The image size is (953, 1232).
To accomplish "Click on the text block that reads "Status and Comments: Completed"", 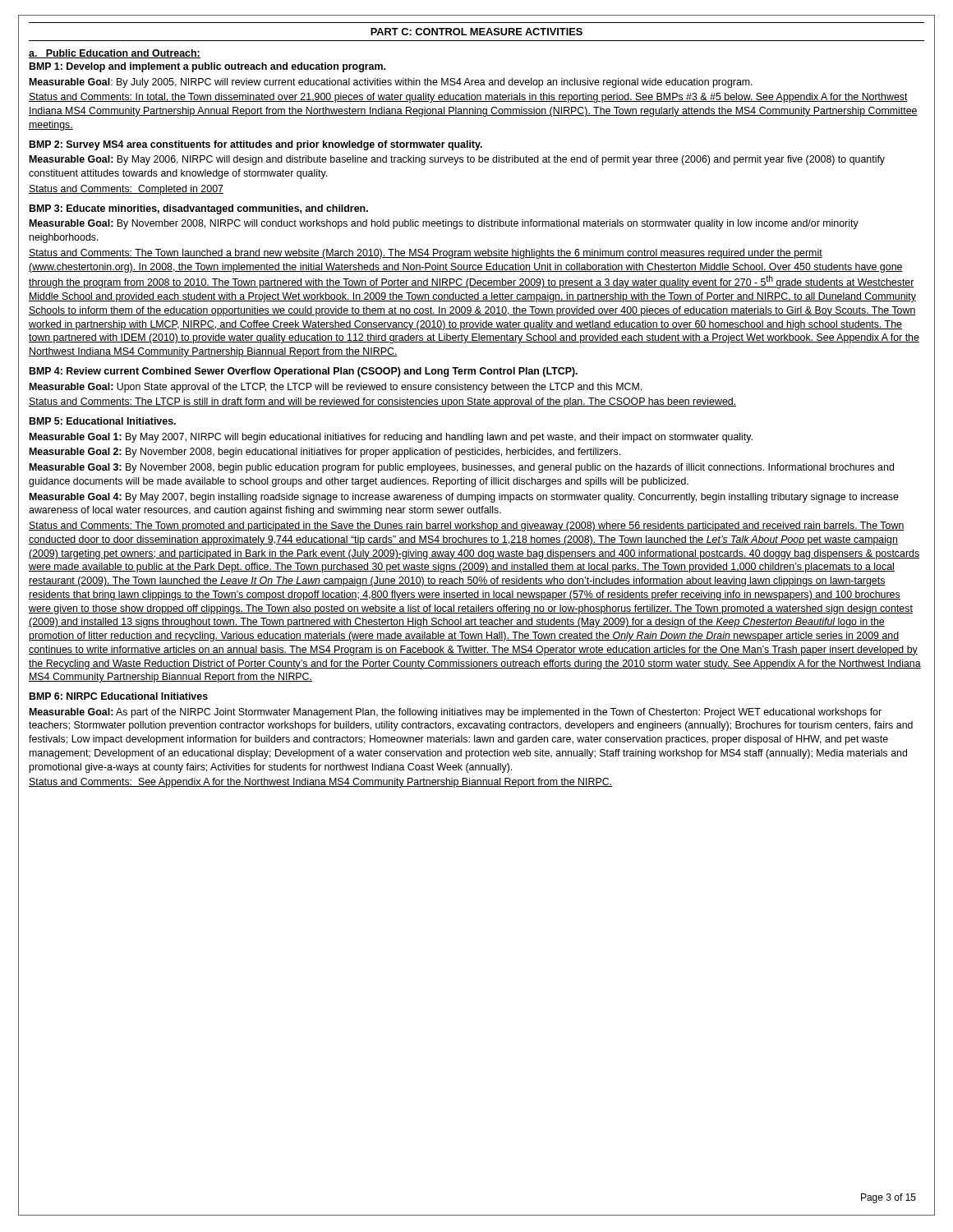I will coord(126,189).
